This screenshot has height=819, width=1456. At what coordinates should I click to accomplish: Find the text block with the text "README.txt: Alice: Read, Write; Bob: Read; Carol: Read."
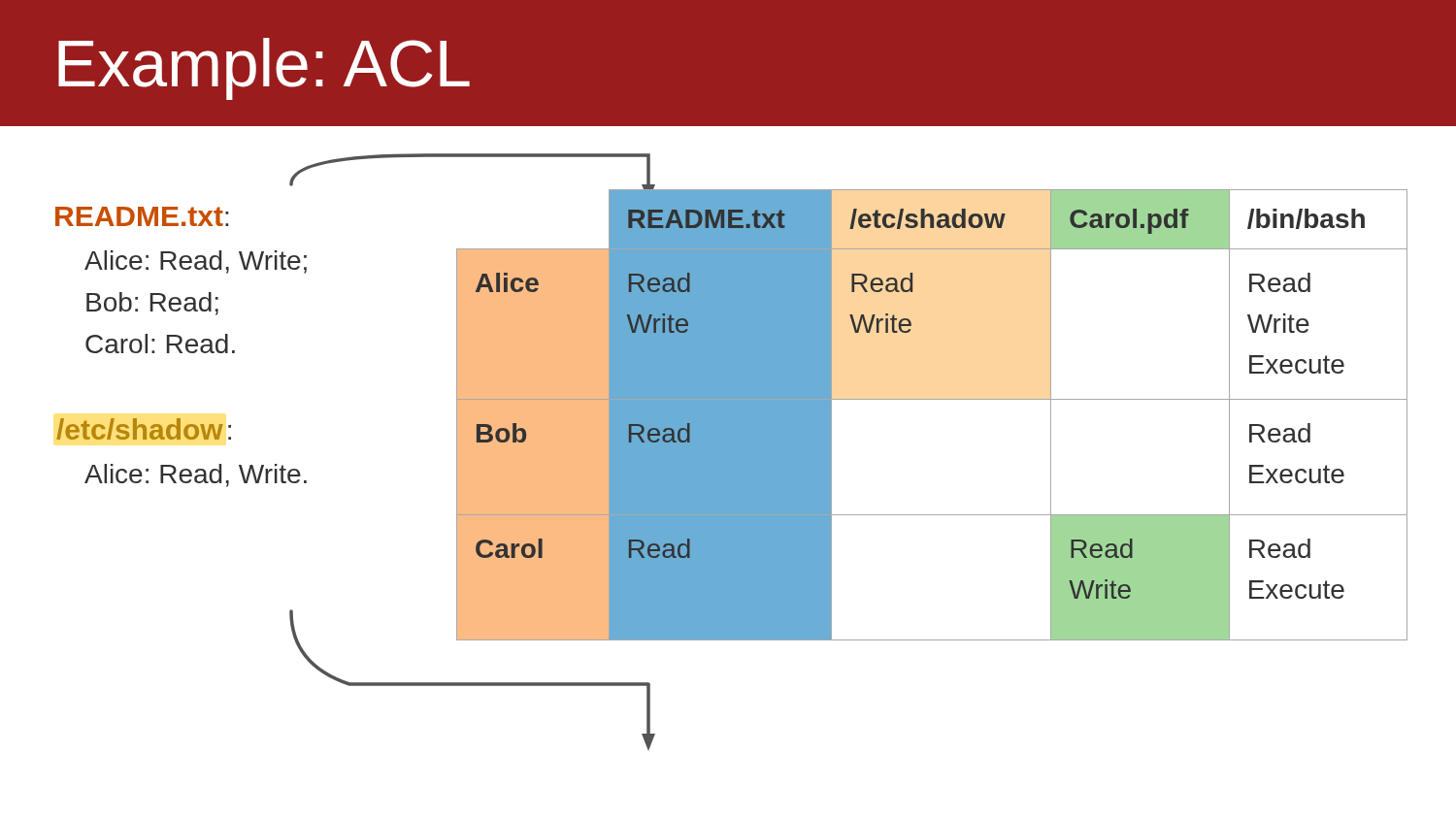(x=218, y=344)
